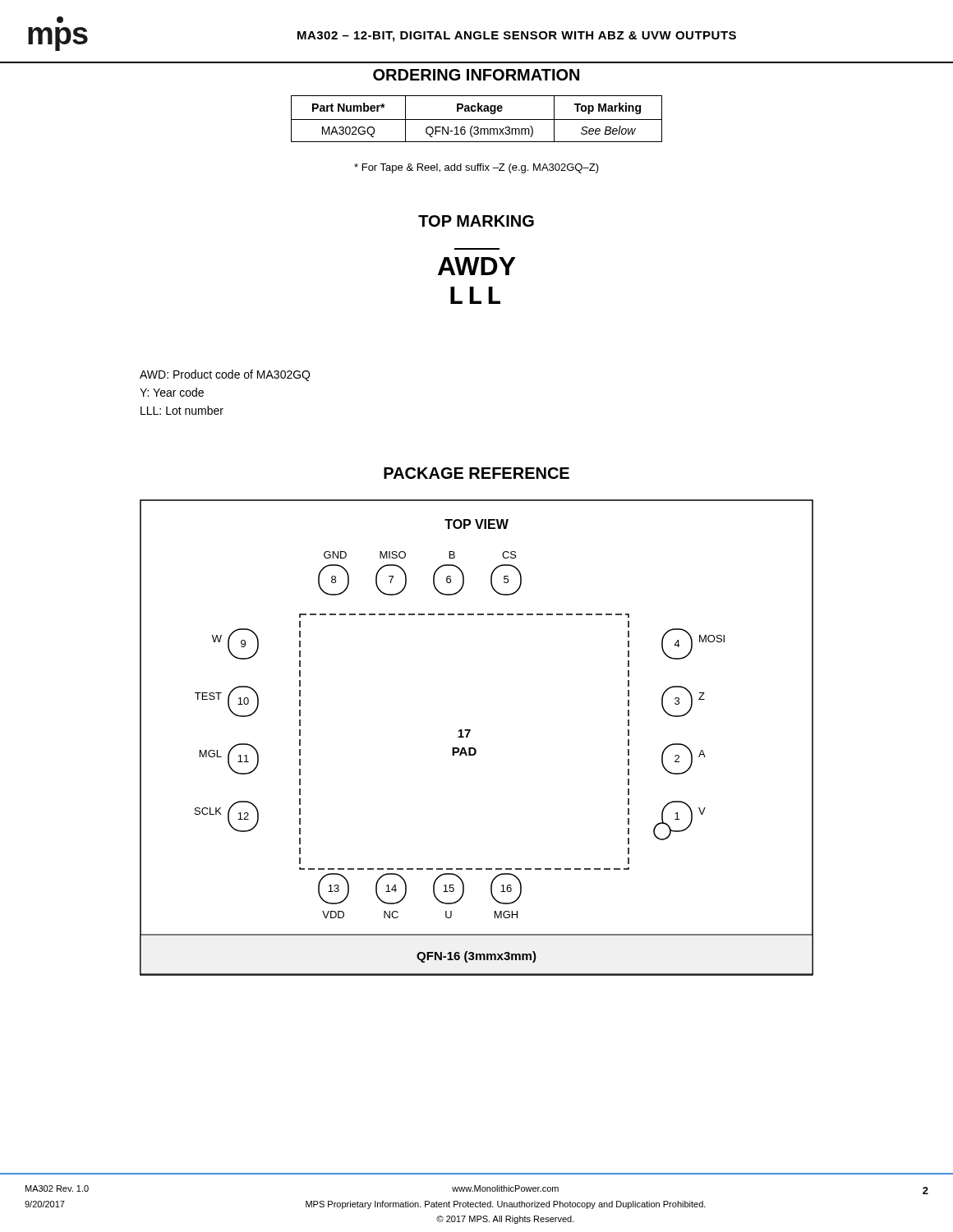Locate the text block starting "LLL: Lot number"
Screen dimensions: 1232x953
tap(182, 411)
